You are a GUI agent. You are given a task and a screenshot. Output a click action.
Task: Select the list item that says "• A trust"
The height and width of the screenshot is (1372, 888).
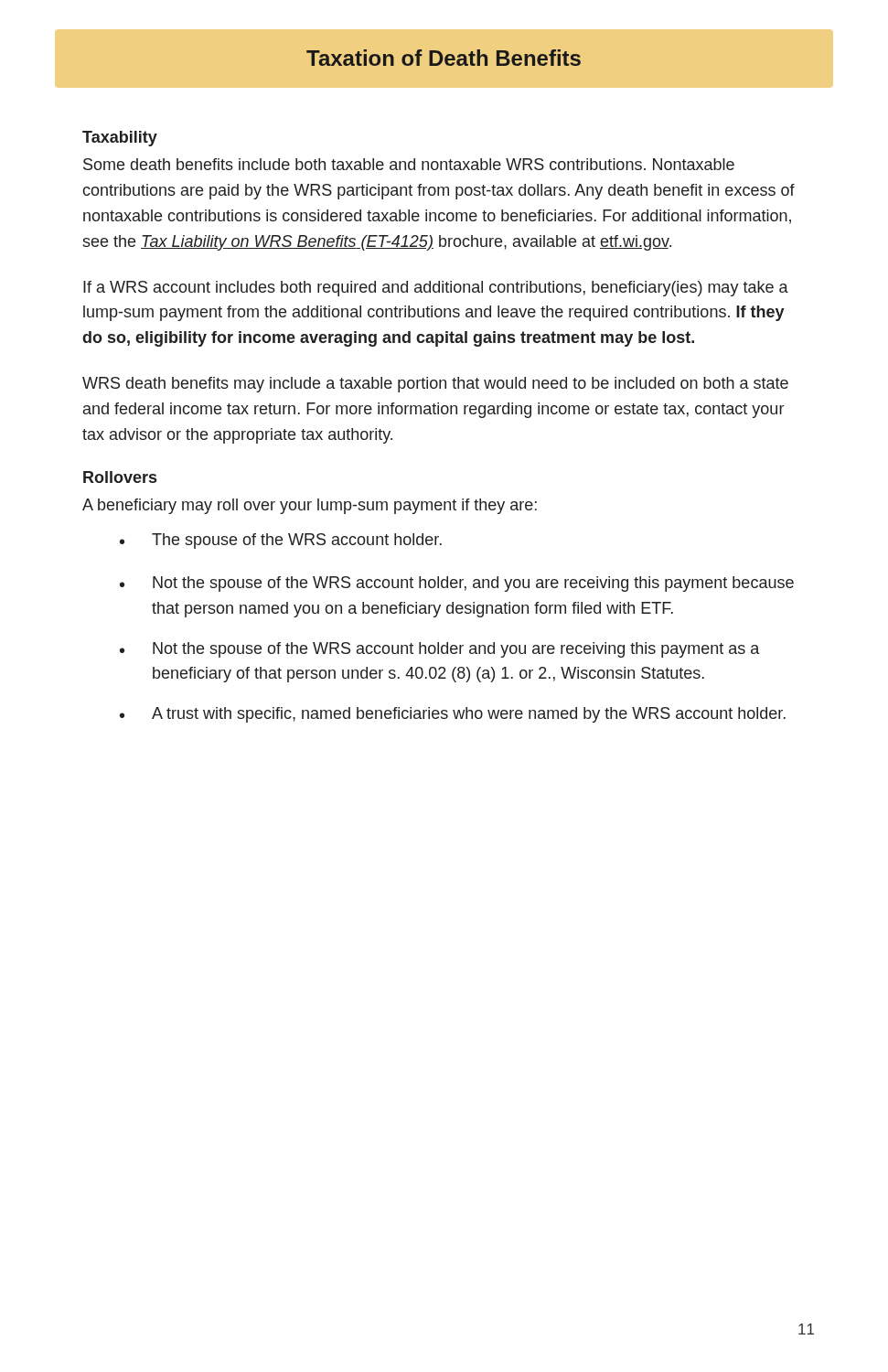[x=462, y=716]
